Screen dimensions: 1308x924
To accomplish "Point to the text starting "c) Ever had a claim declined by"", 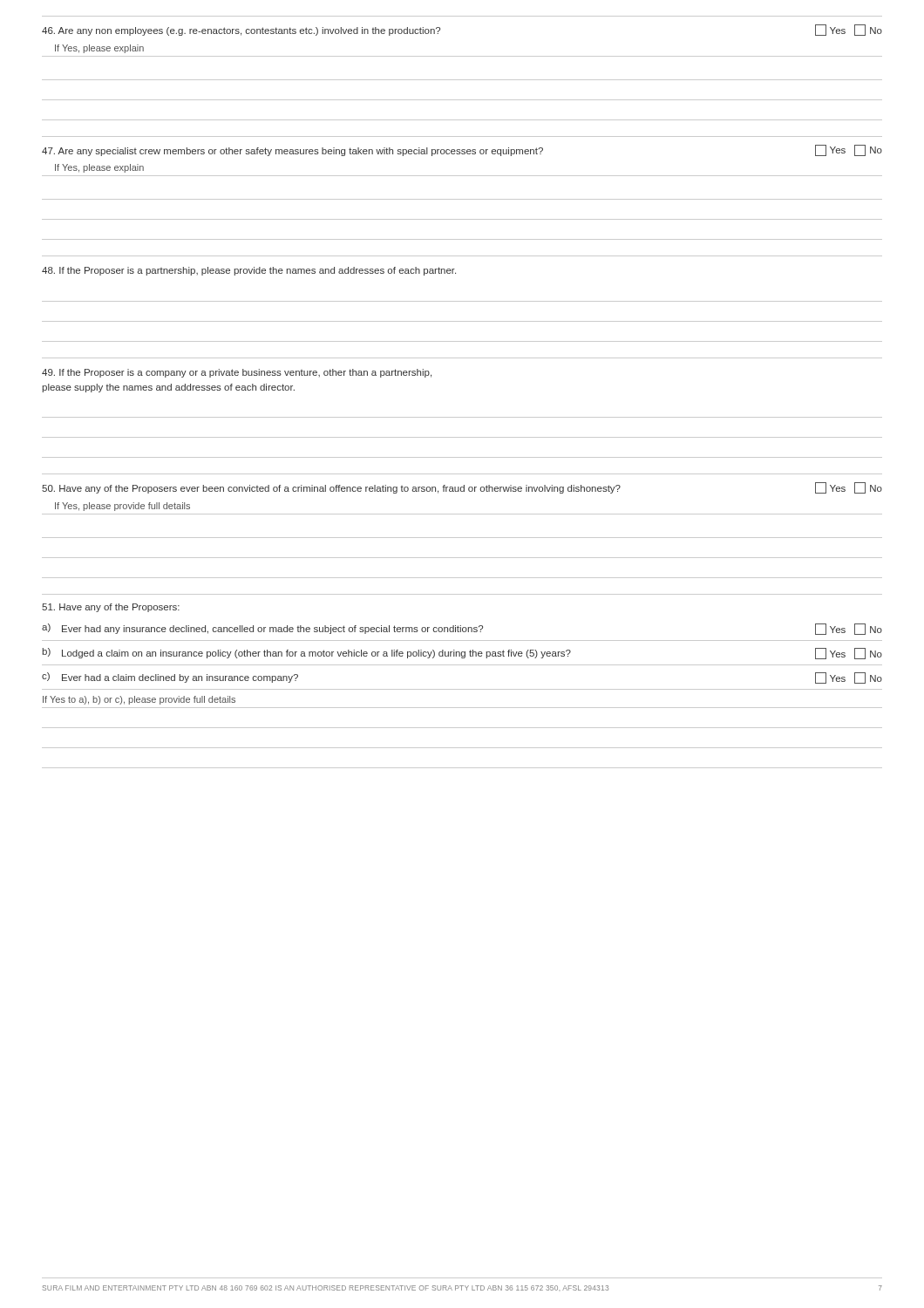I will click(462, 678).
